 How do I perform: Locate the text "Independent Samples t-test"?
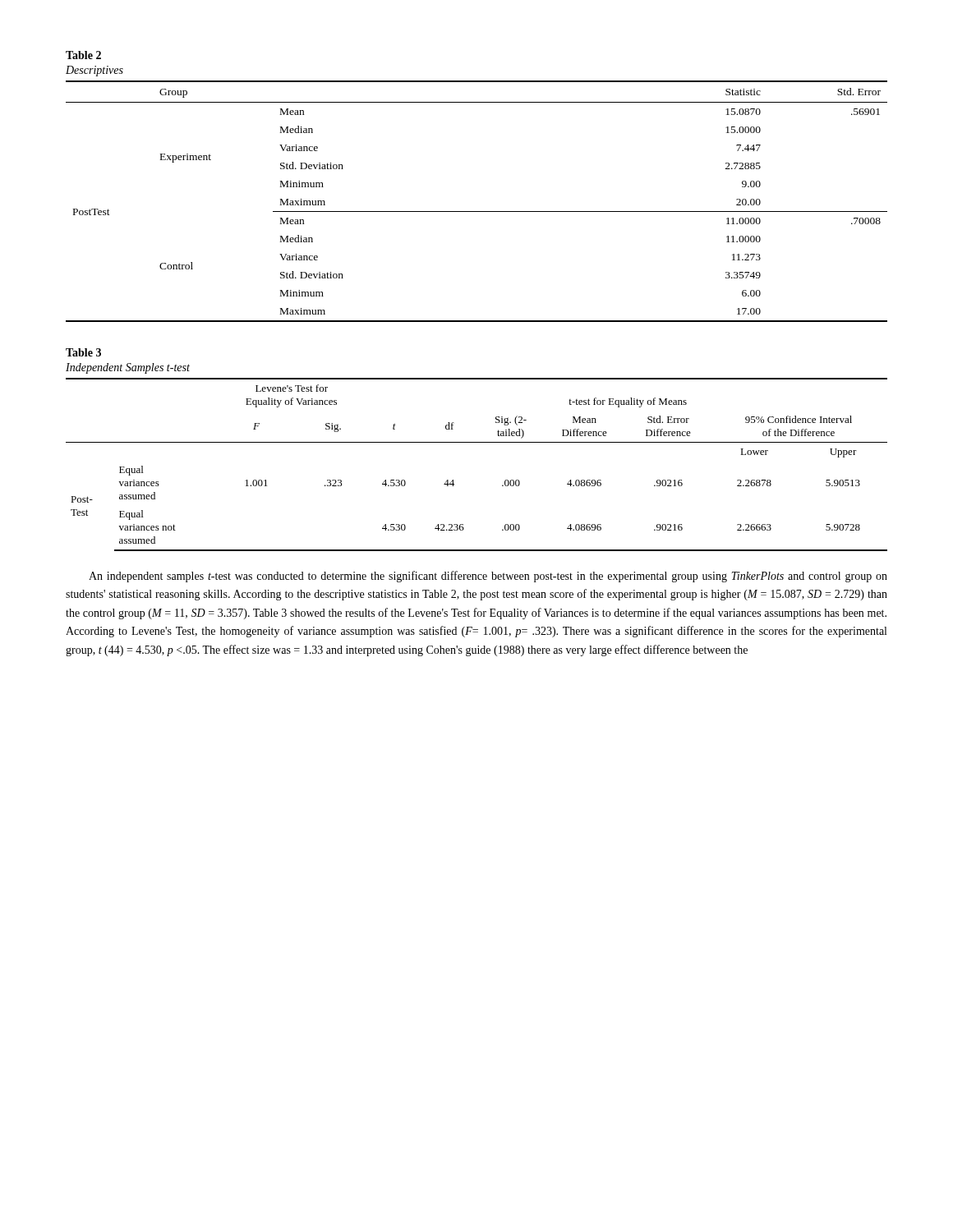tap(128, 368)
